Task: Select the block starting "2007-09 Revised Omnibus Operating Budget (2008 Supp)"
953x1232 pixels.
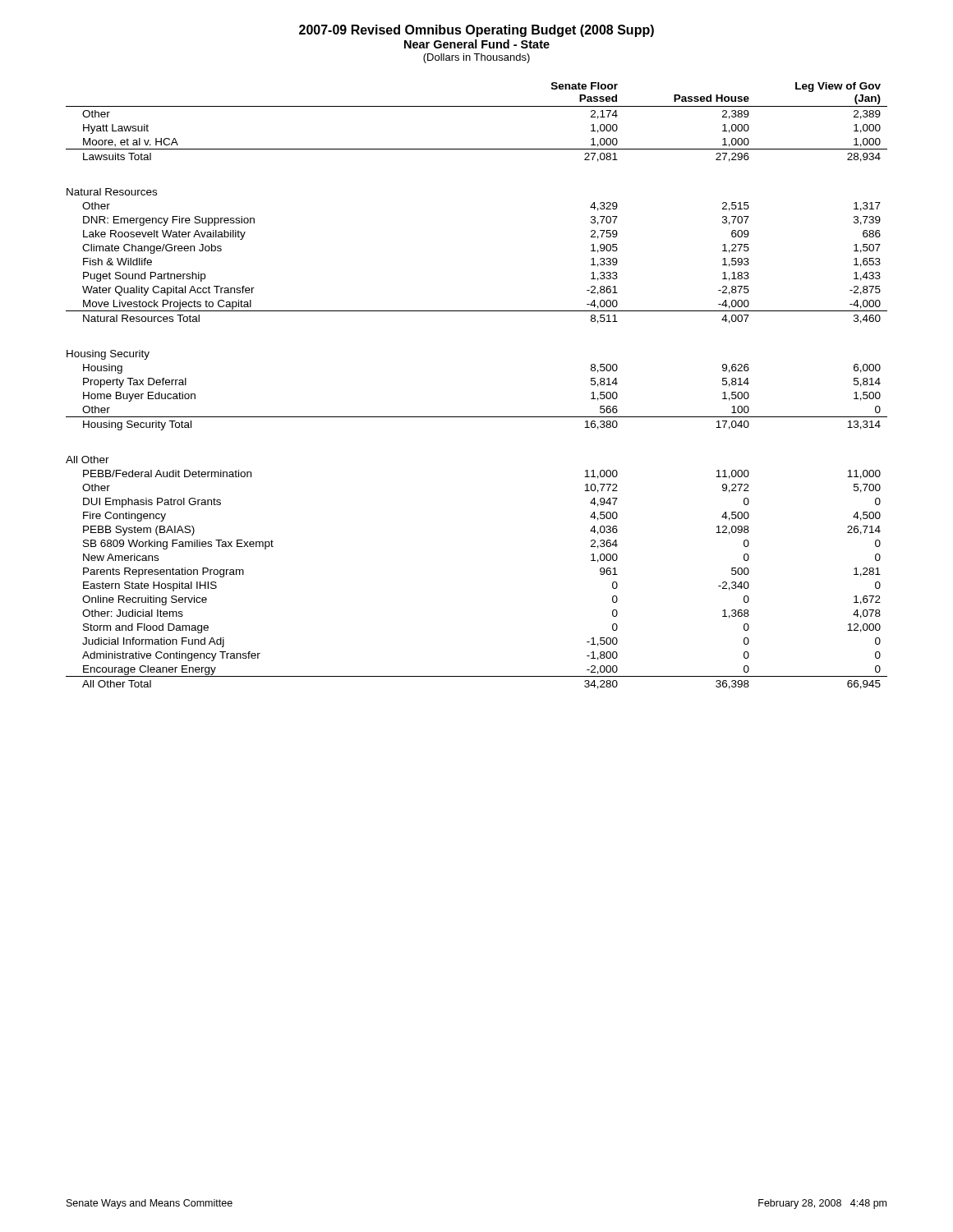Action: 476,43
